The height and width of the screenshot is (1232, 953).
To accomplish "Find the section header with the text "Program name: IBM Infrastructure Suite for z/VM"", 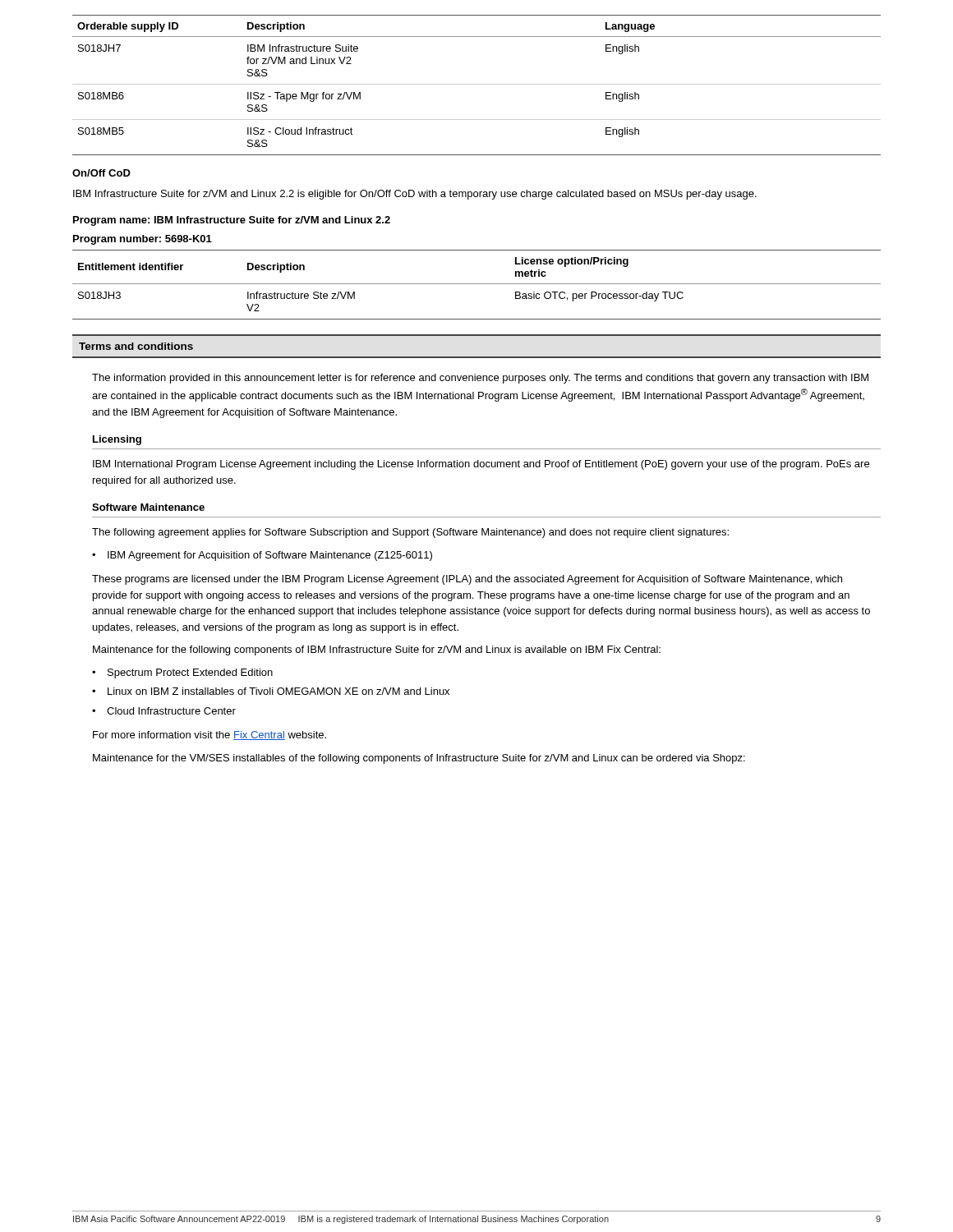I will (x=231, y=219).
